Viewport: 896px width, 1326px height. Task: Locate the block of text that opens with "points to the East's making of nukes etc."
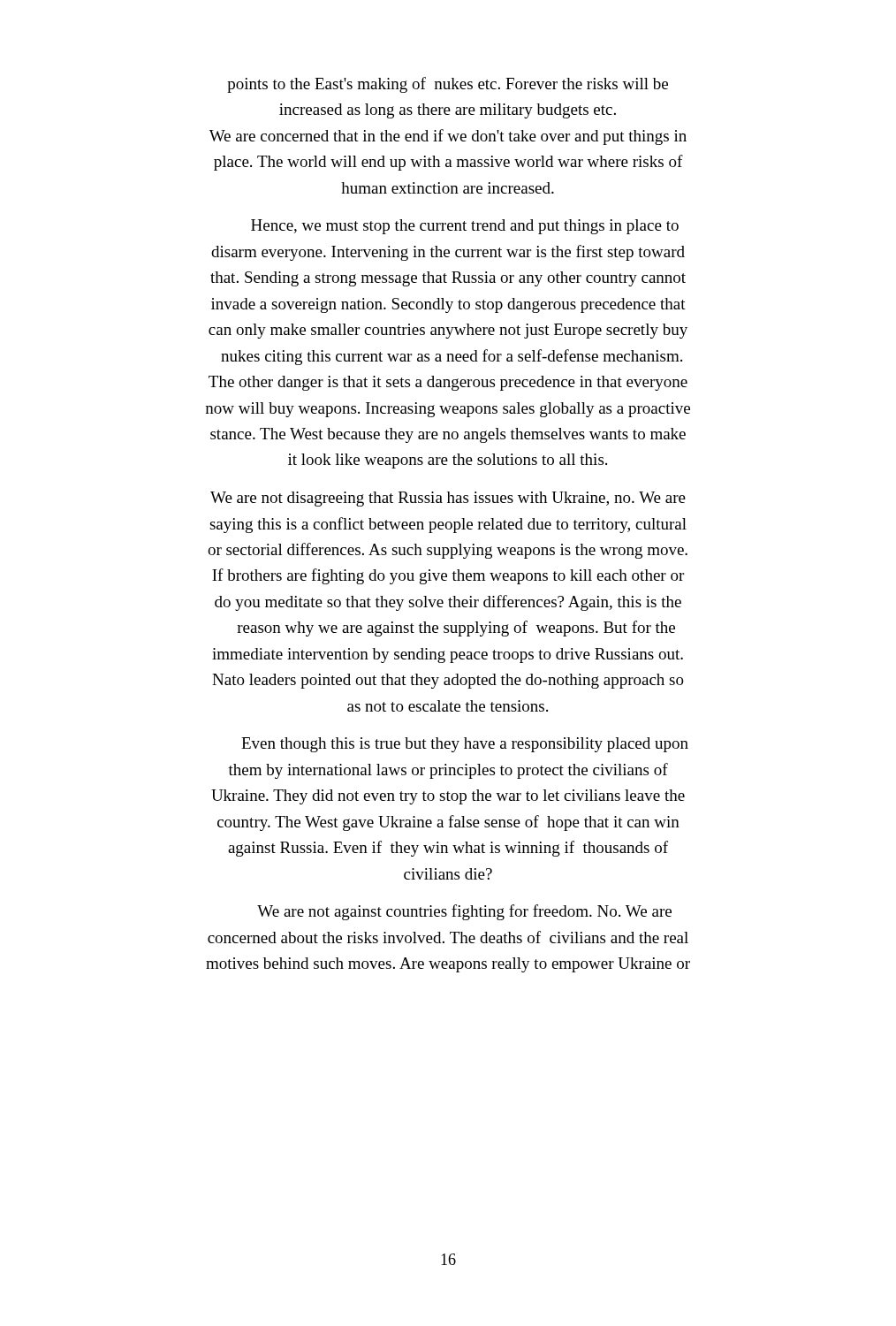point(448,524)
